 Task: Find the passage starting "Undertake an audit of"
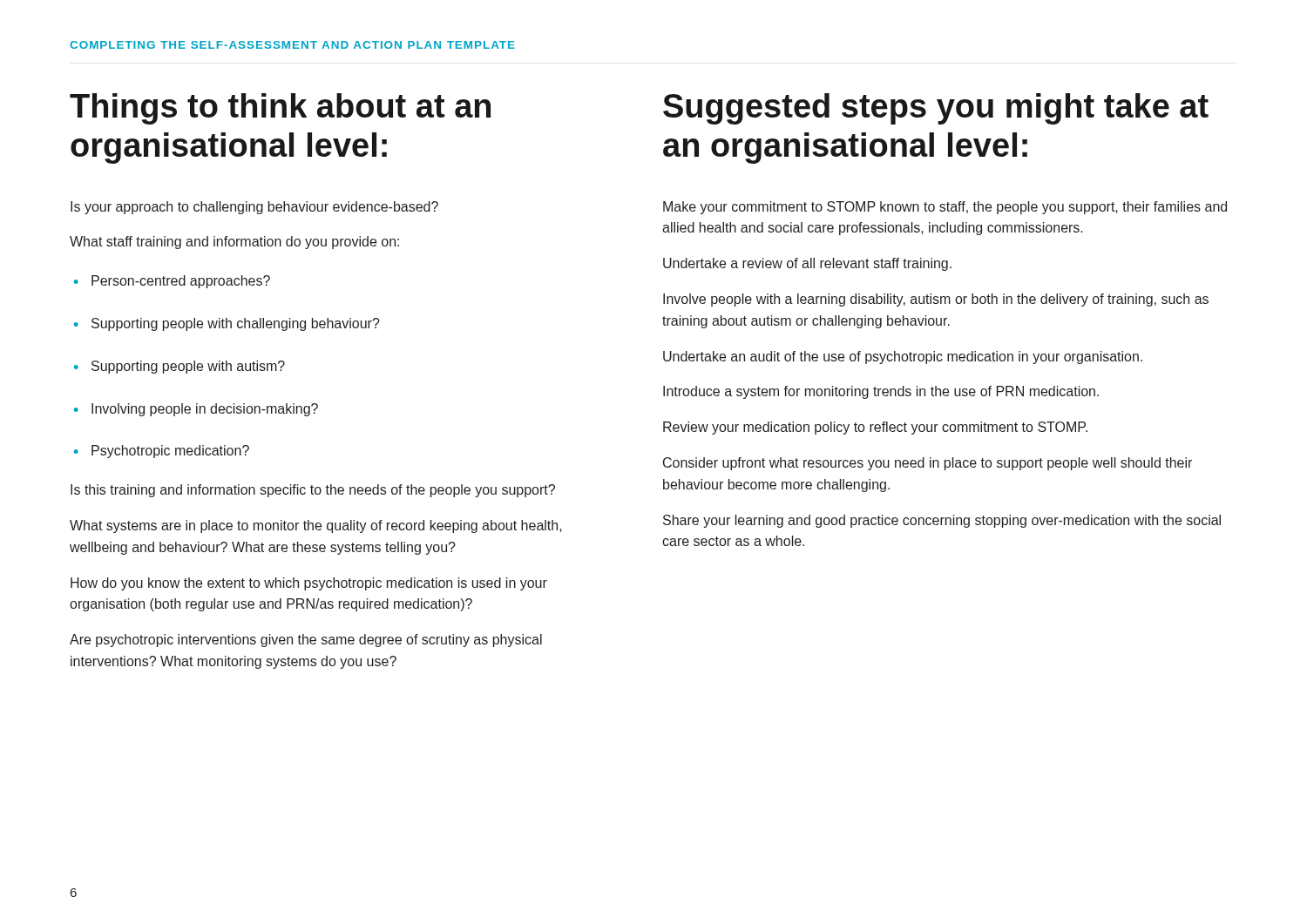click(950, 357)
